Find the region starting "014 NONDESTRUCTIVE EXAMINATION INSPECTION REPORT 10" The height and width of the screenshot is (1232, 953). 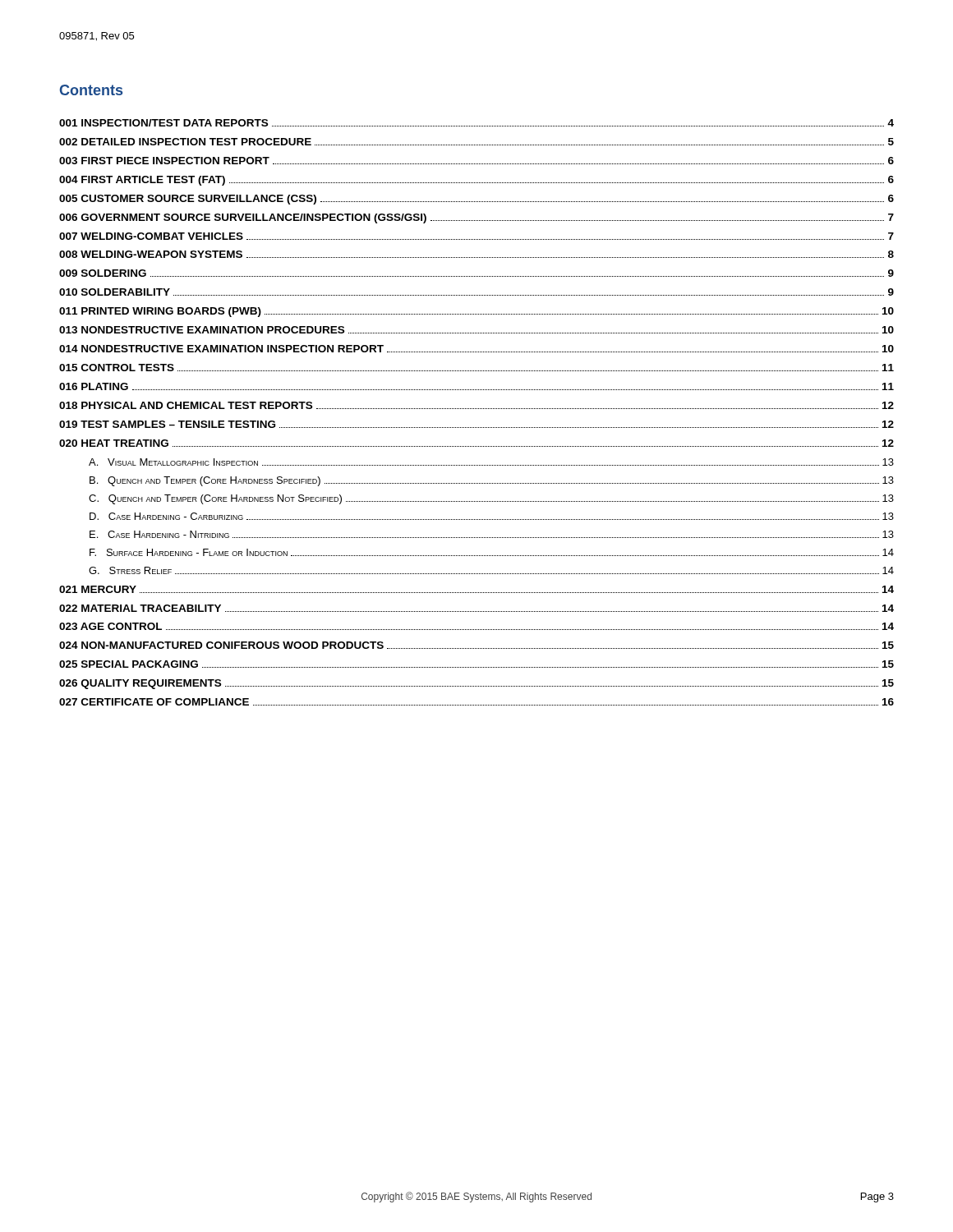pyautogui.click(x=476, y=350)
